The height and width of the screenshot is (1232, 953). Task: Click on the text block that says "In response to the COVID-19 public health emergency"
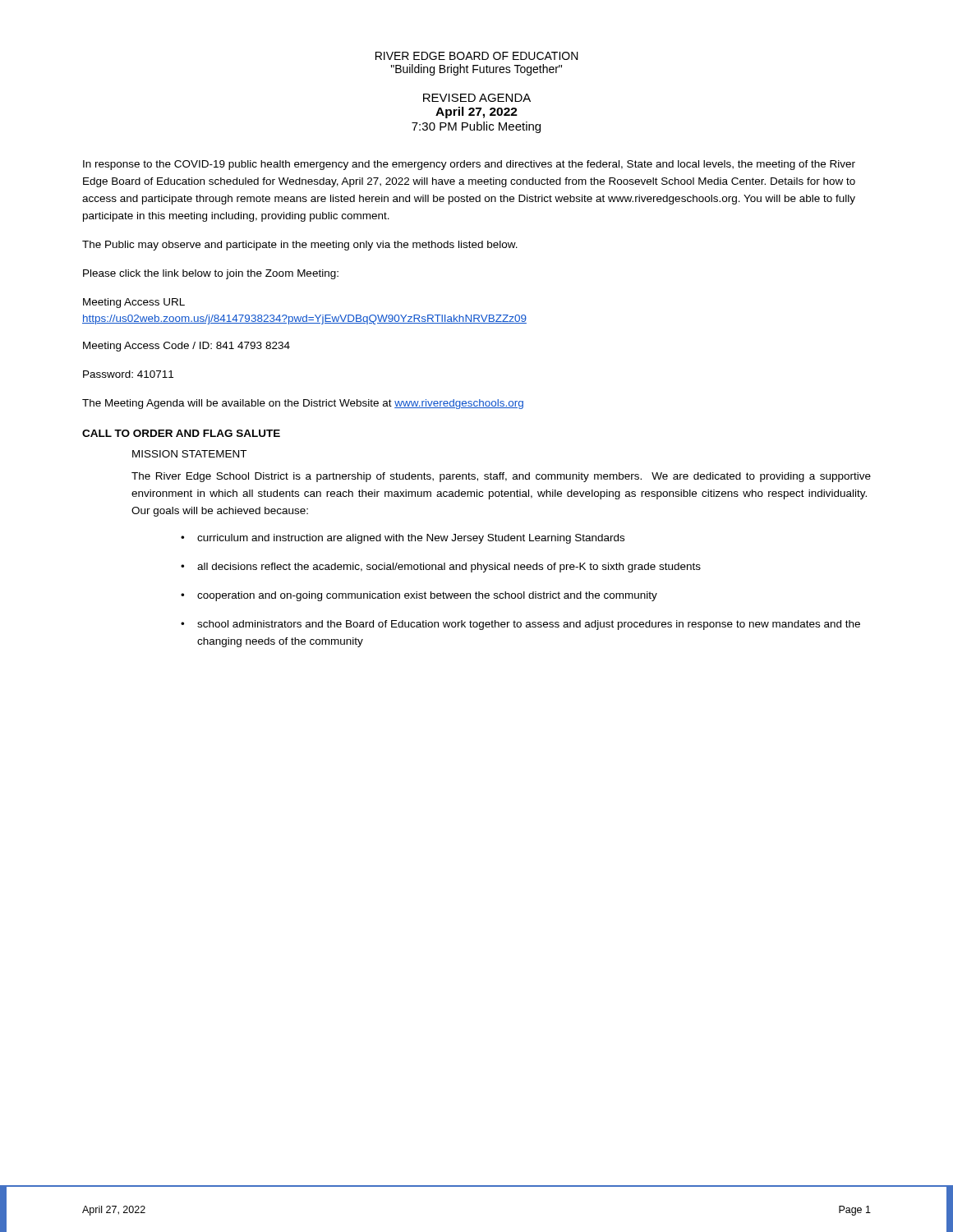pos(469,190)
